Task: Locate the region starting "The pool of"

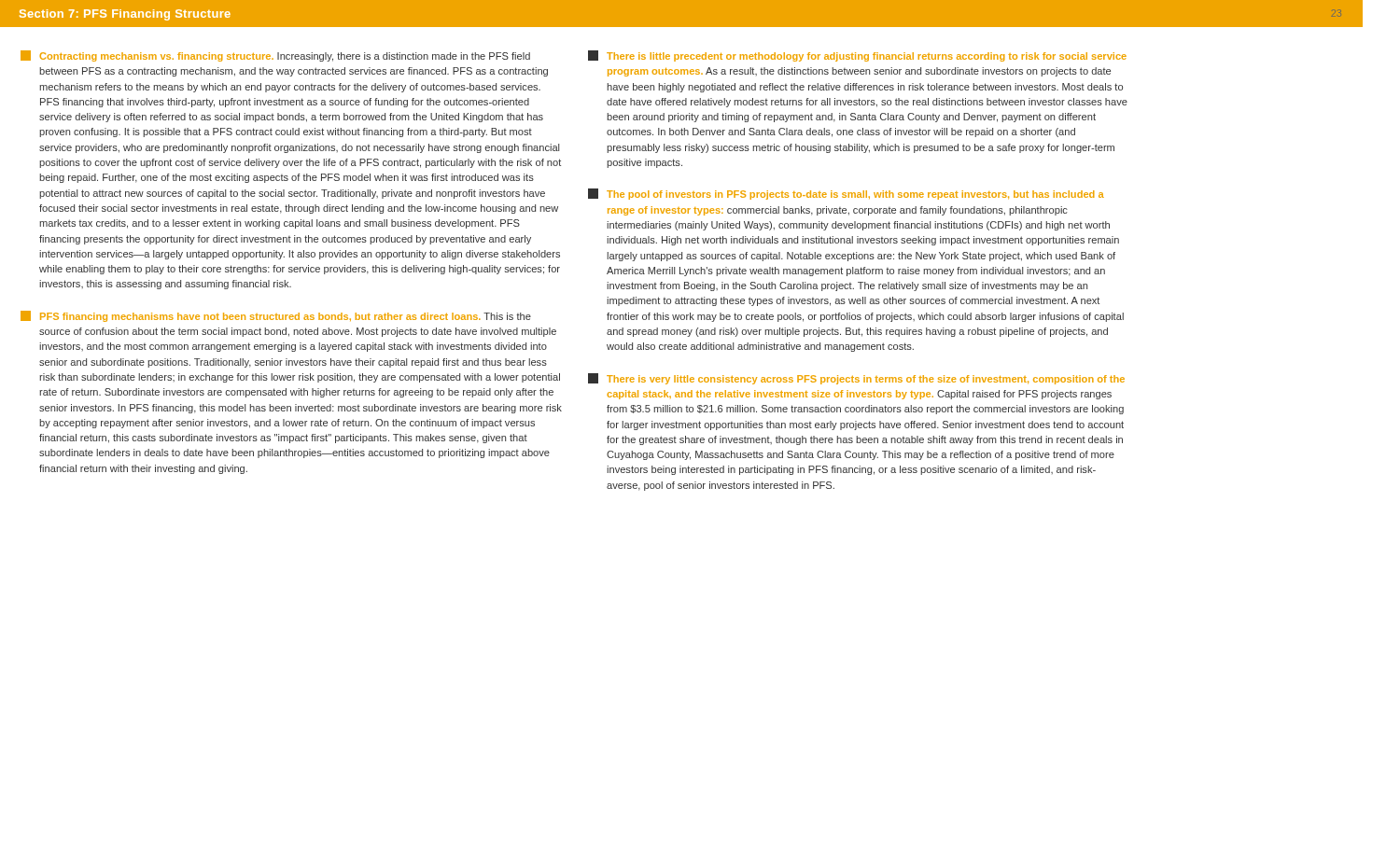Action: (x=859, y=271)
